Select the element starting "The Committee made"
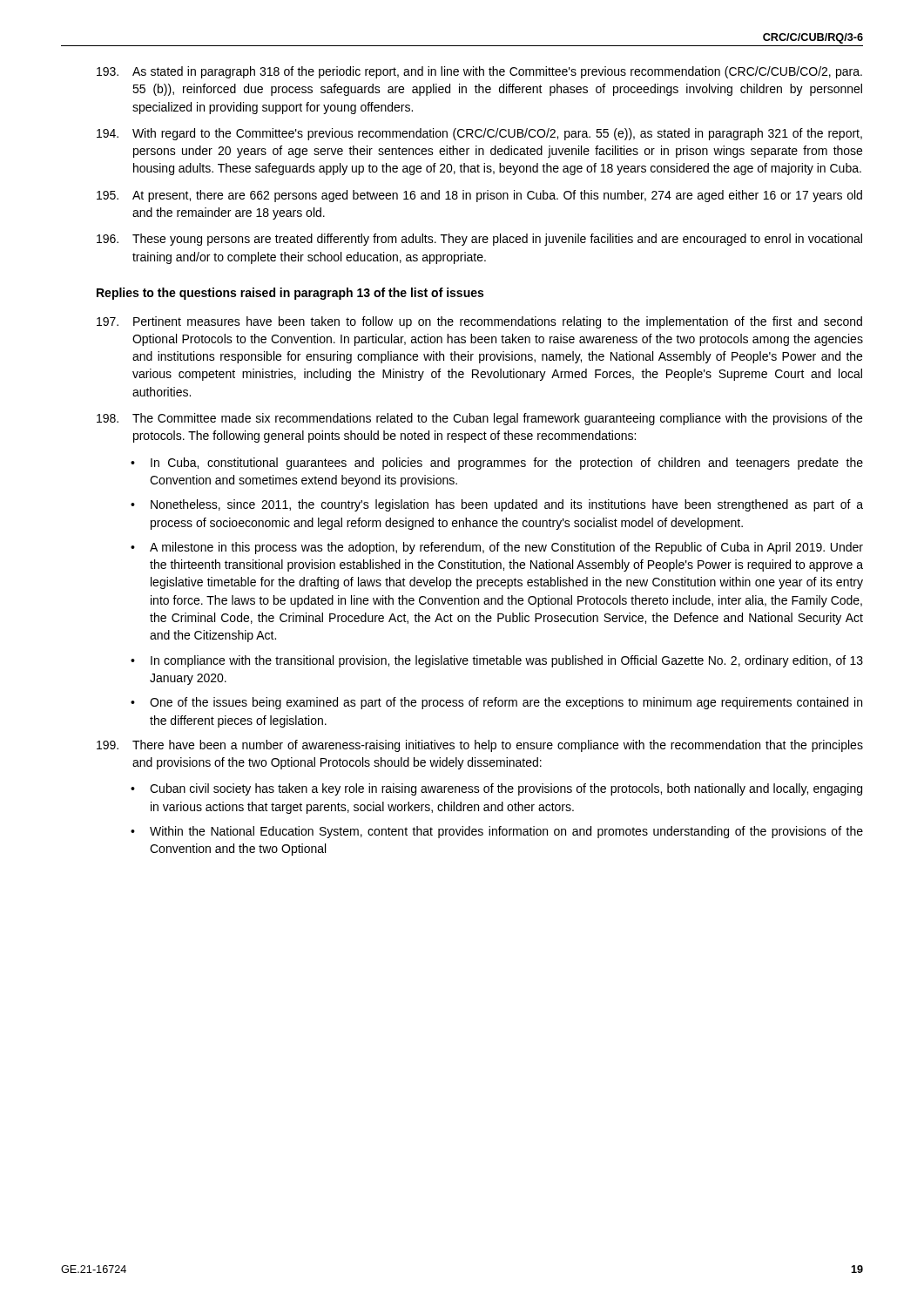This screenshot has width=924, height=1307. pos(479,427)
